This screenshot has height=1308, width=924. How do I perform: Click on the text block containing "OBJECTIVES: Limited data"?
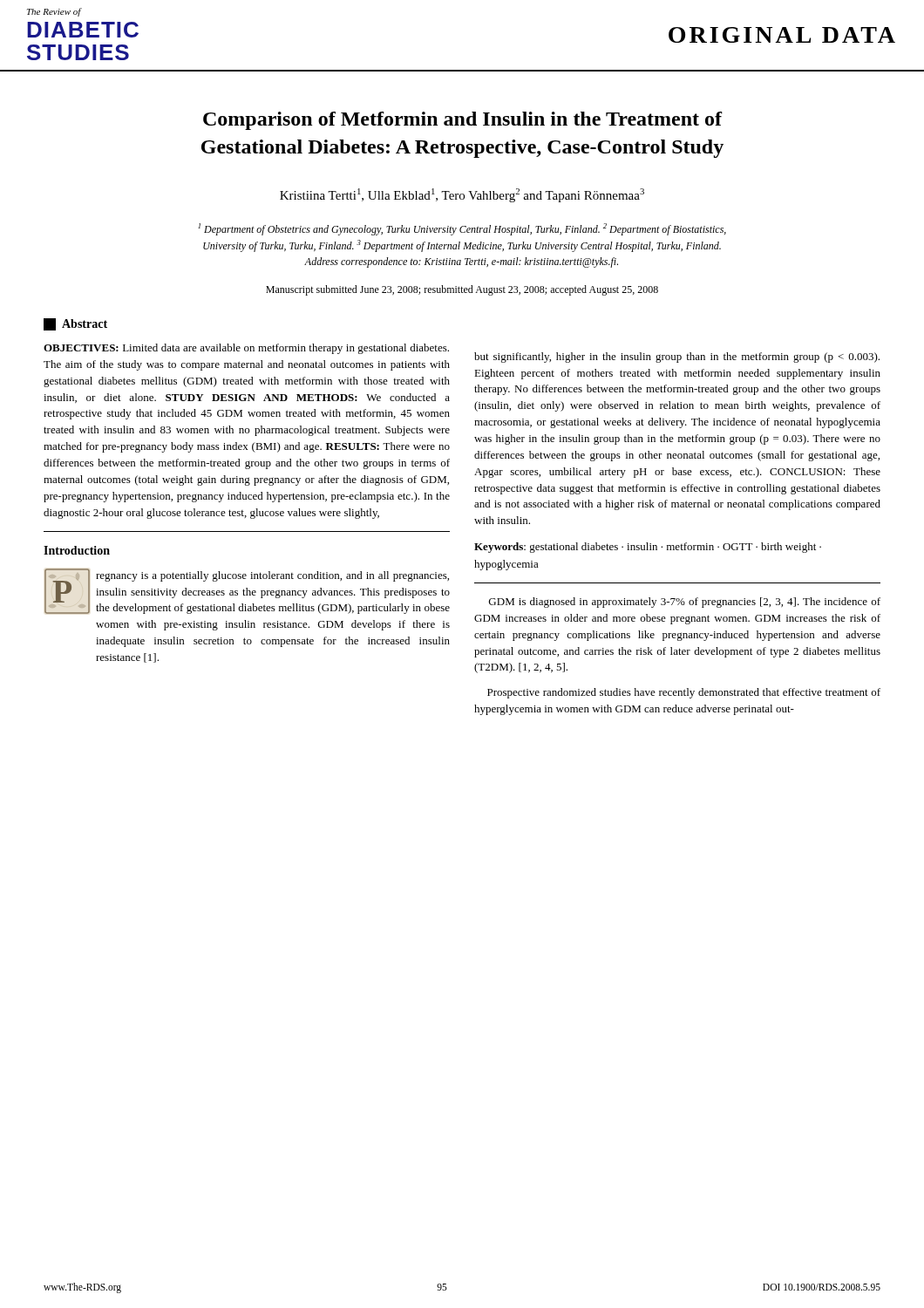[x=247, y=430]
